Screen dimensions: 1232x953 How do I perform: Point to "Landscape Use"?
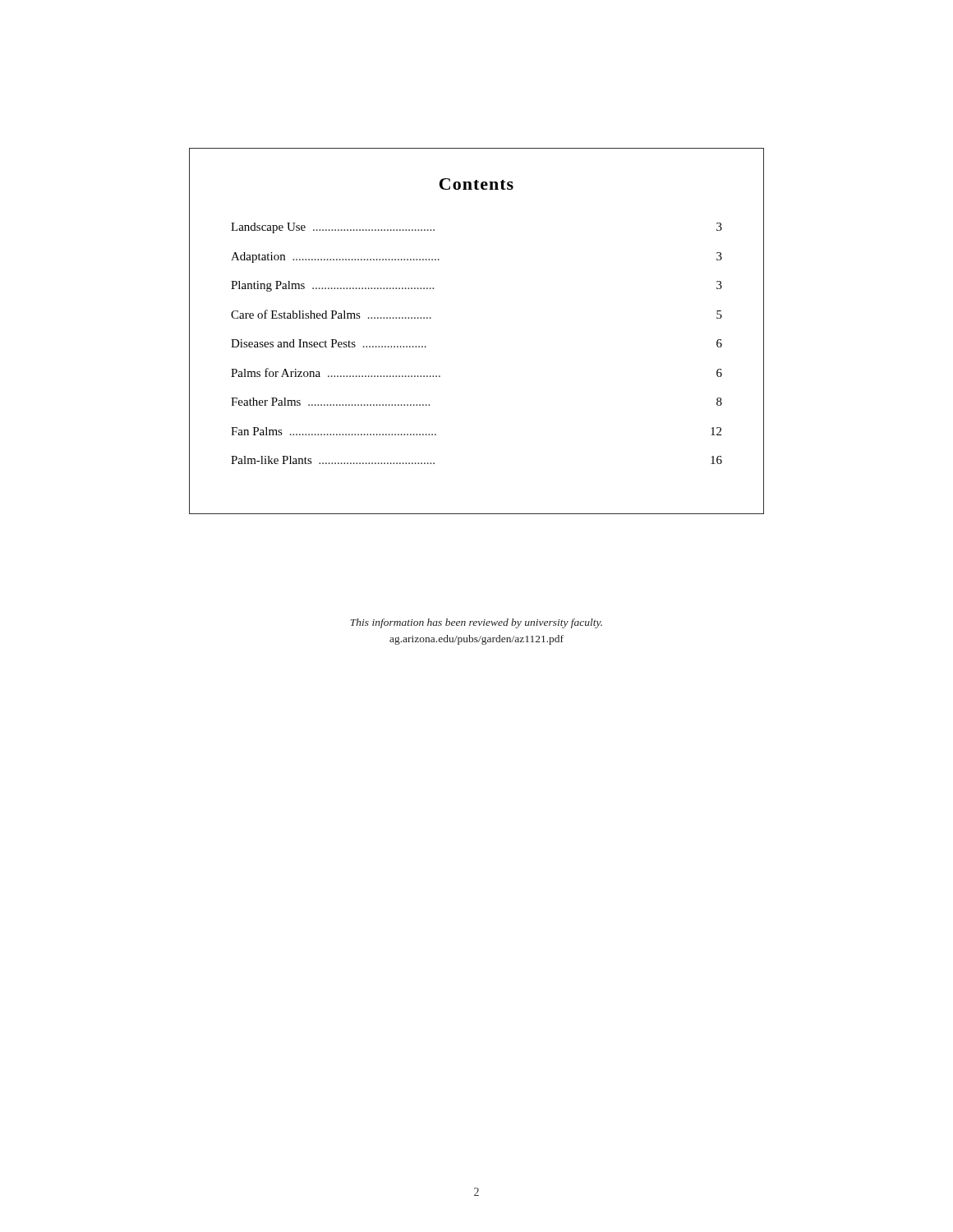(x=269, y=228)
